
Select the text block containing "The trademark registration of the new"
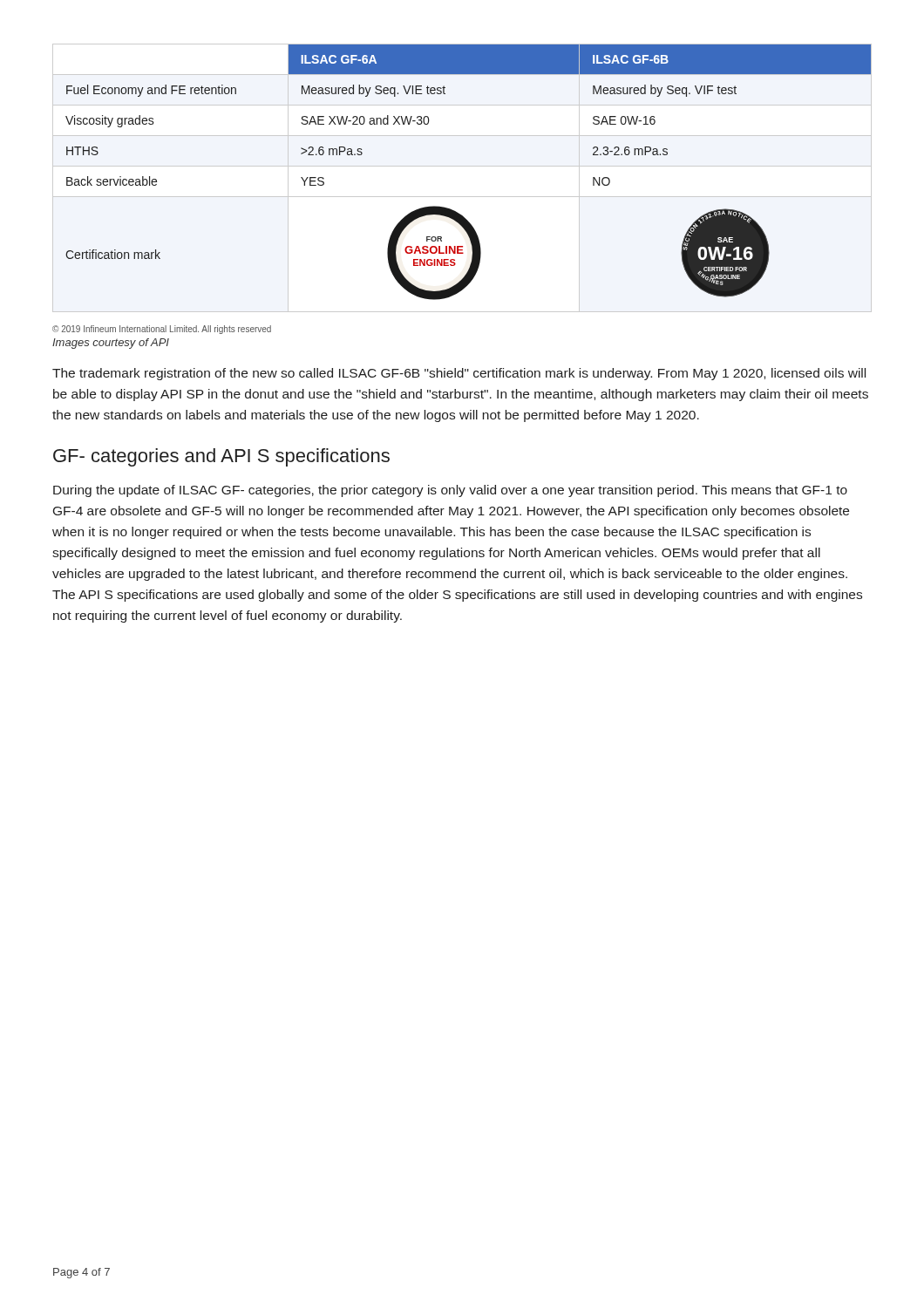click(460, 394)
